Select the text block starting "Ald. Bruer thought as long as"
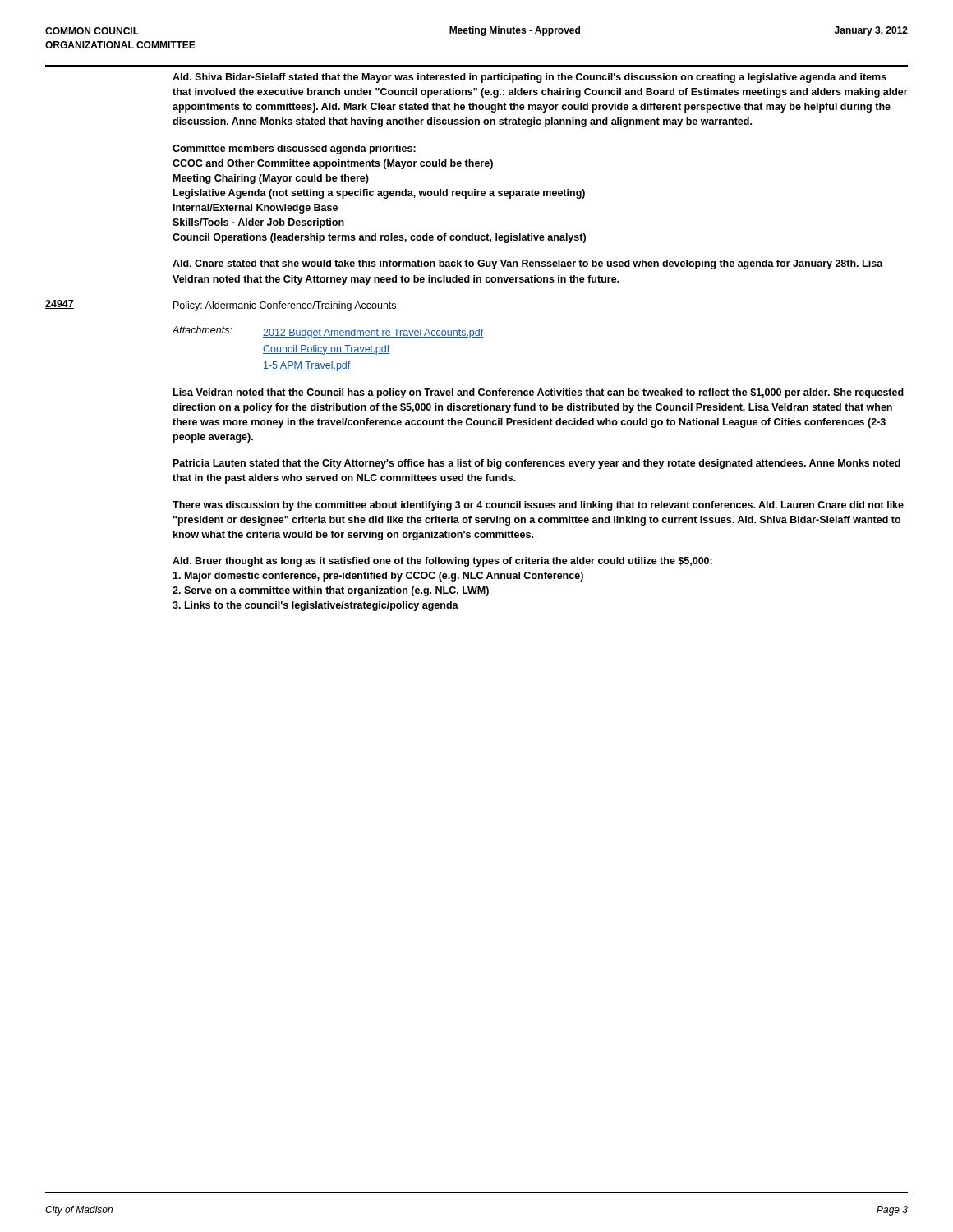This screenshot has height=1232, width=953. (x=443, y=583)
